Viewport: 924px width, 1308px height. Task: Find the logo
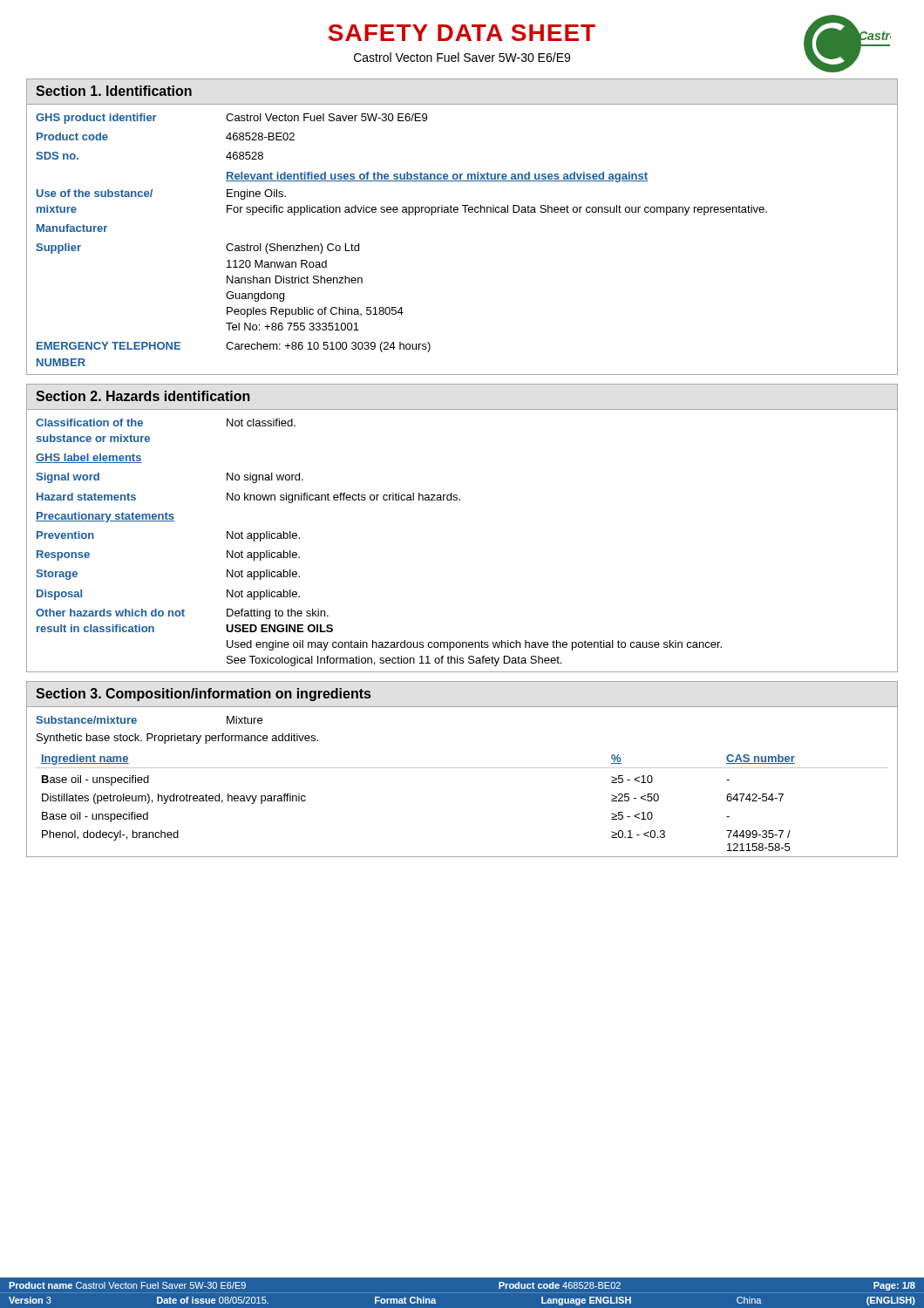point(845,45)
